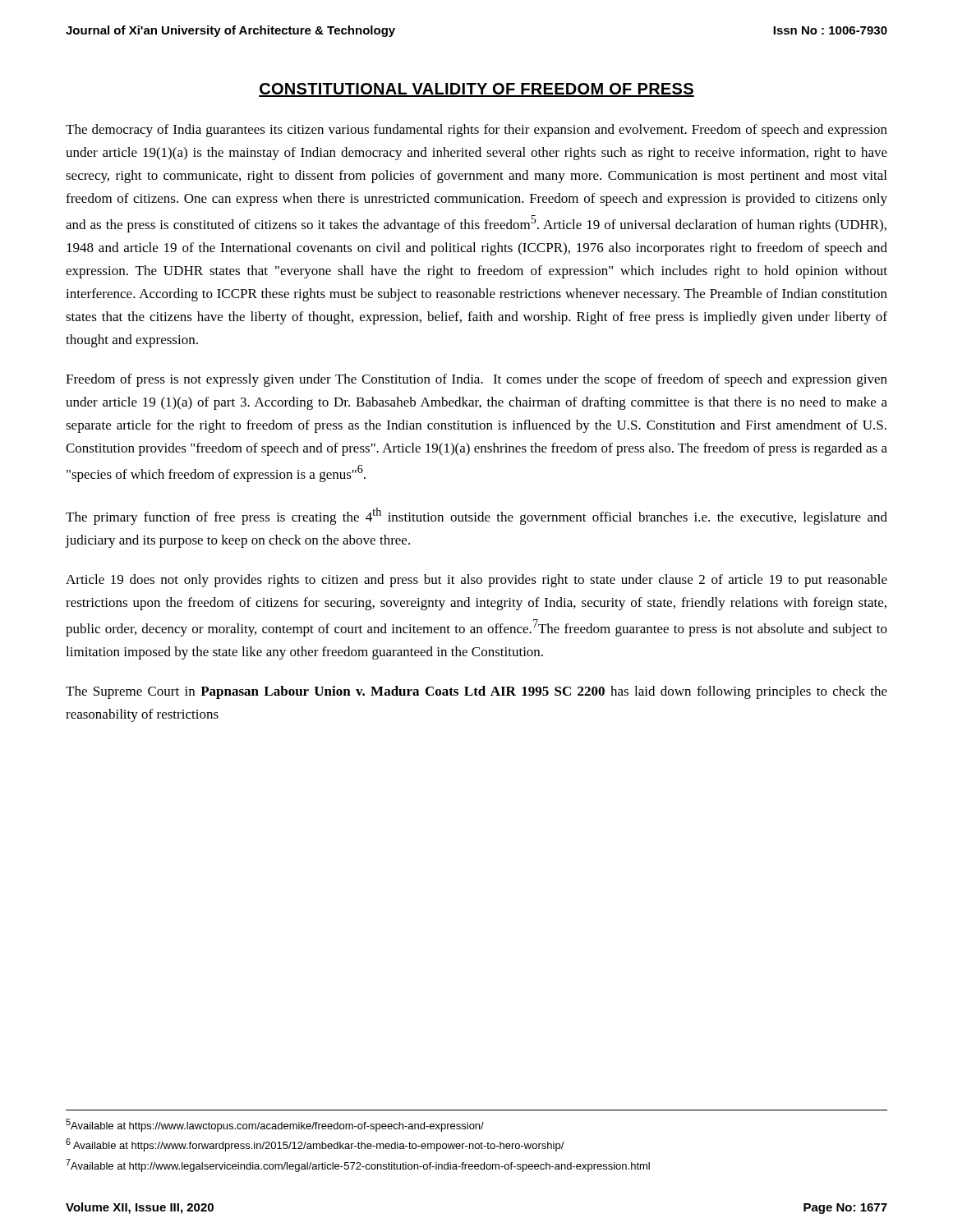Click the passage that begins "The primary function of"

click(x=476, y=526)
